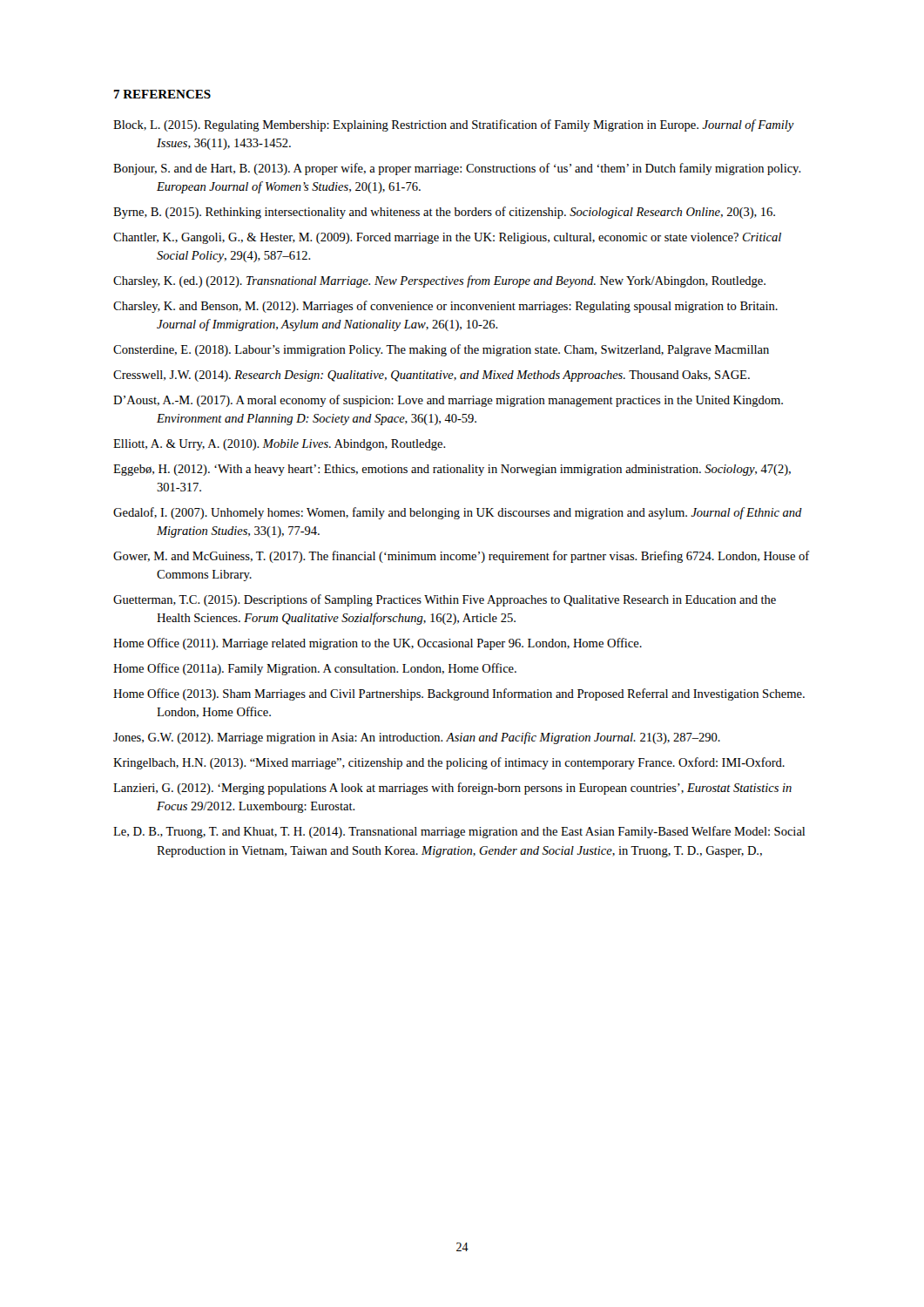The width and height of the screenshot is (924, 1307).
Task: Locate the list item with the text "Cresswell, J.W. (2014). Research Design: Qualitative,"
Action: (x=432, y=375)
